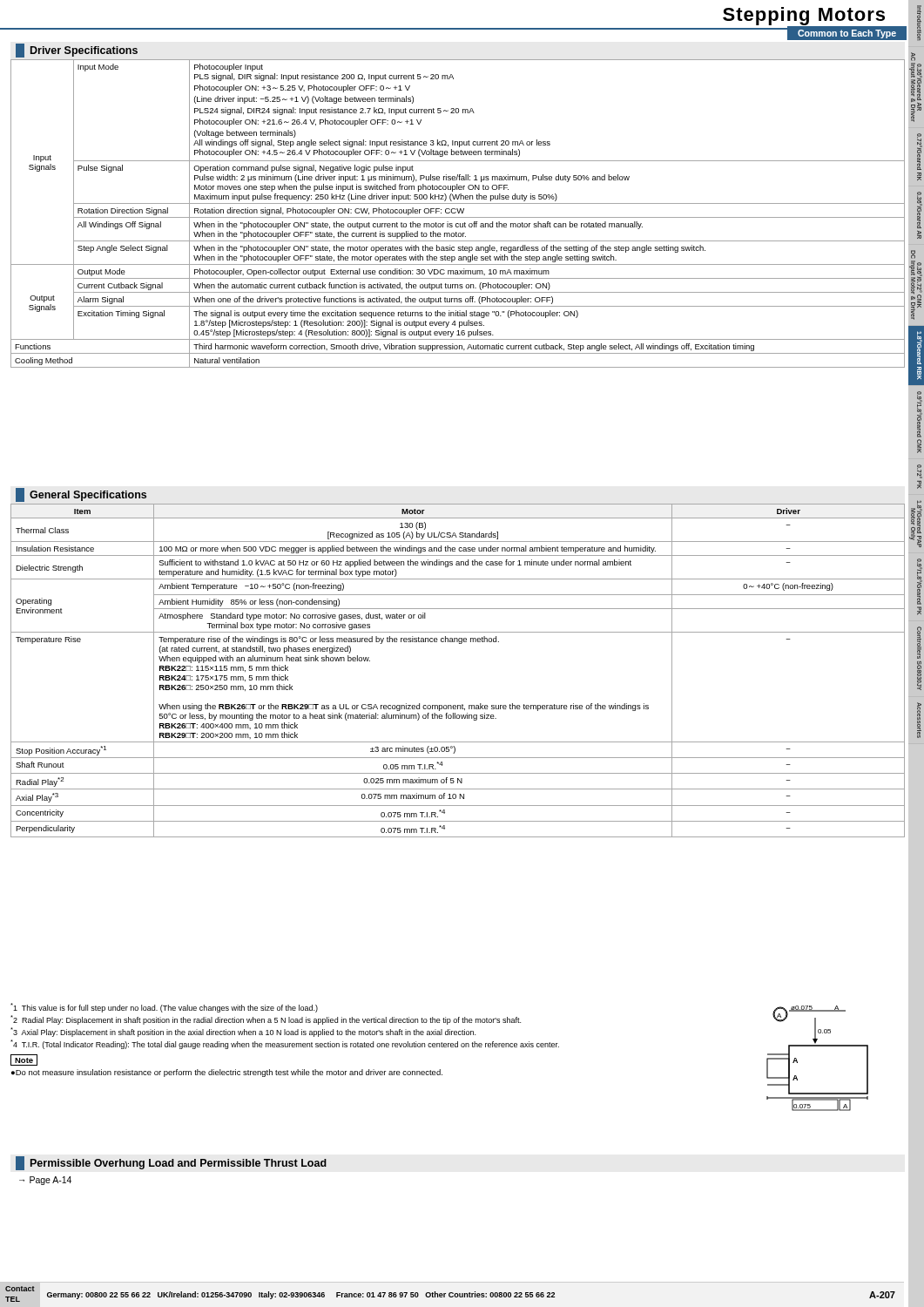Locate the footnote that reads "2 Radial Play: Displacement in shaft position"
The width and height of the screenshot is (924, 1307).
(266, 1019)
